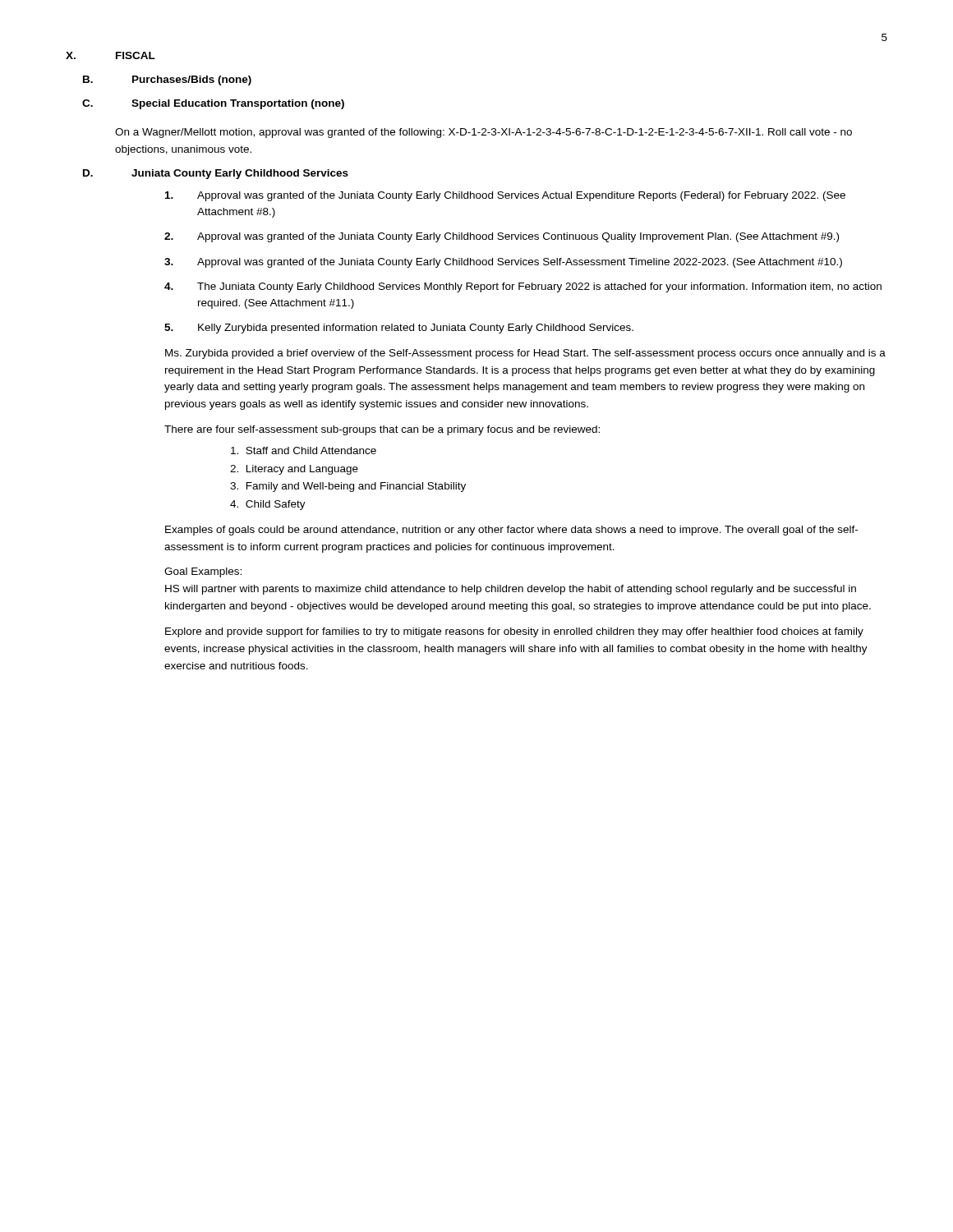Click on the text starting "3. Approval was"
The width and height of the screenshot is (953, 1232).
point(503,262)
